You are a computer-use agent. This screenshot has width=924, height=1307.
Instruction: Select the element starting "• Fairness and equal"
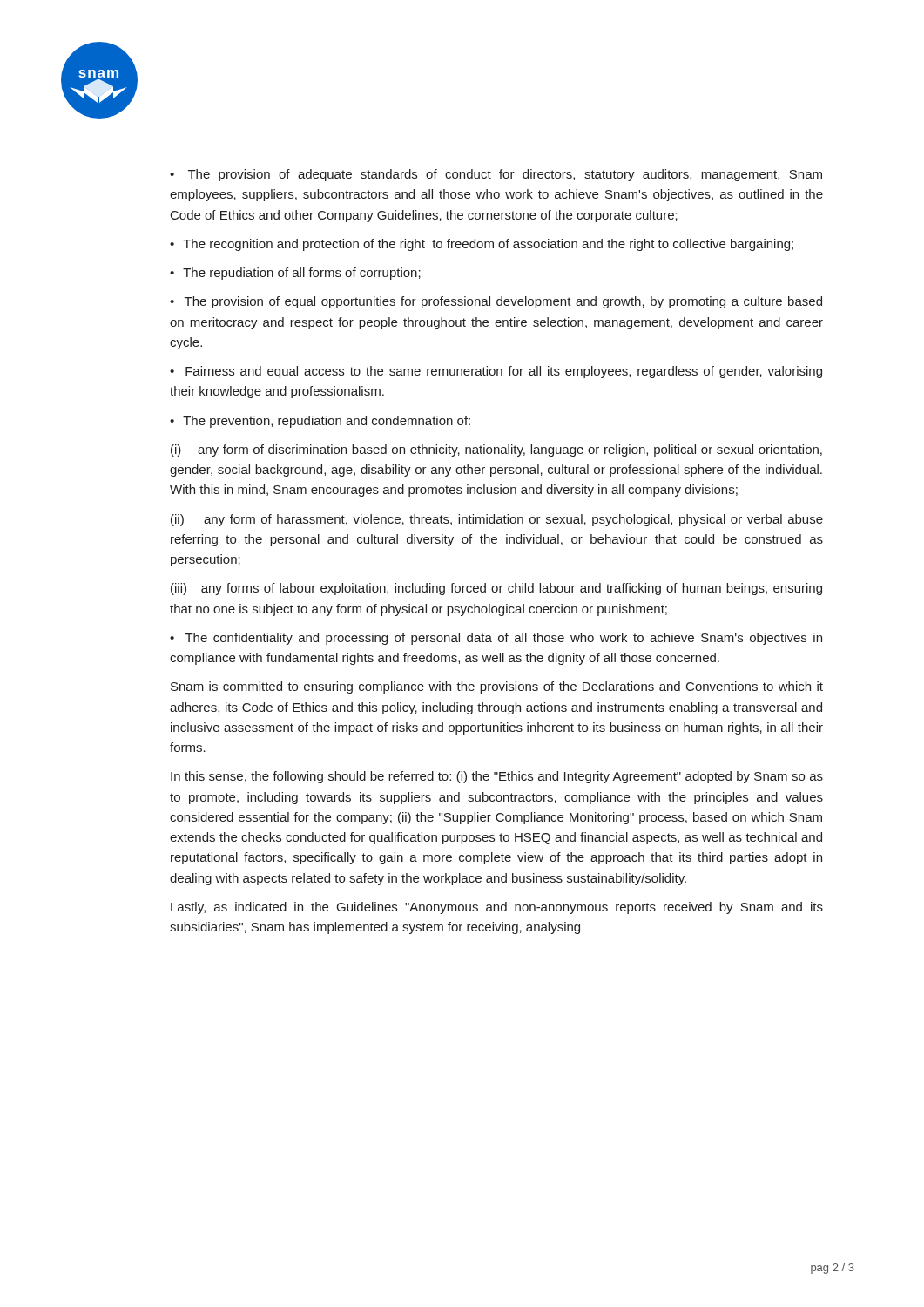(496, 381)
